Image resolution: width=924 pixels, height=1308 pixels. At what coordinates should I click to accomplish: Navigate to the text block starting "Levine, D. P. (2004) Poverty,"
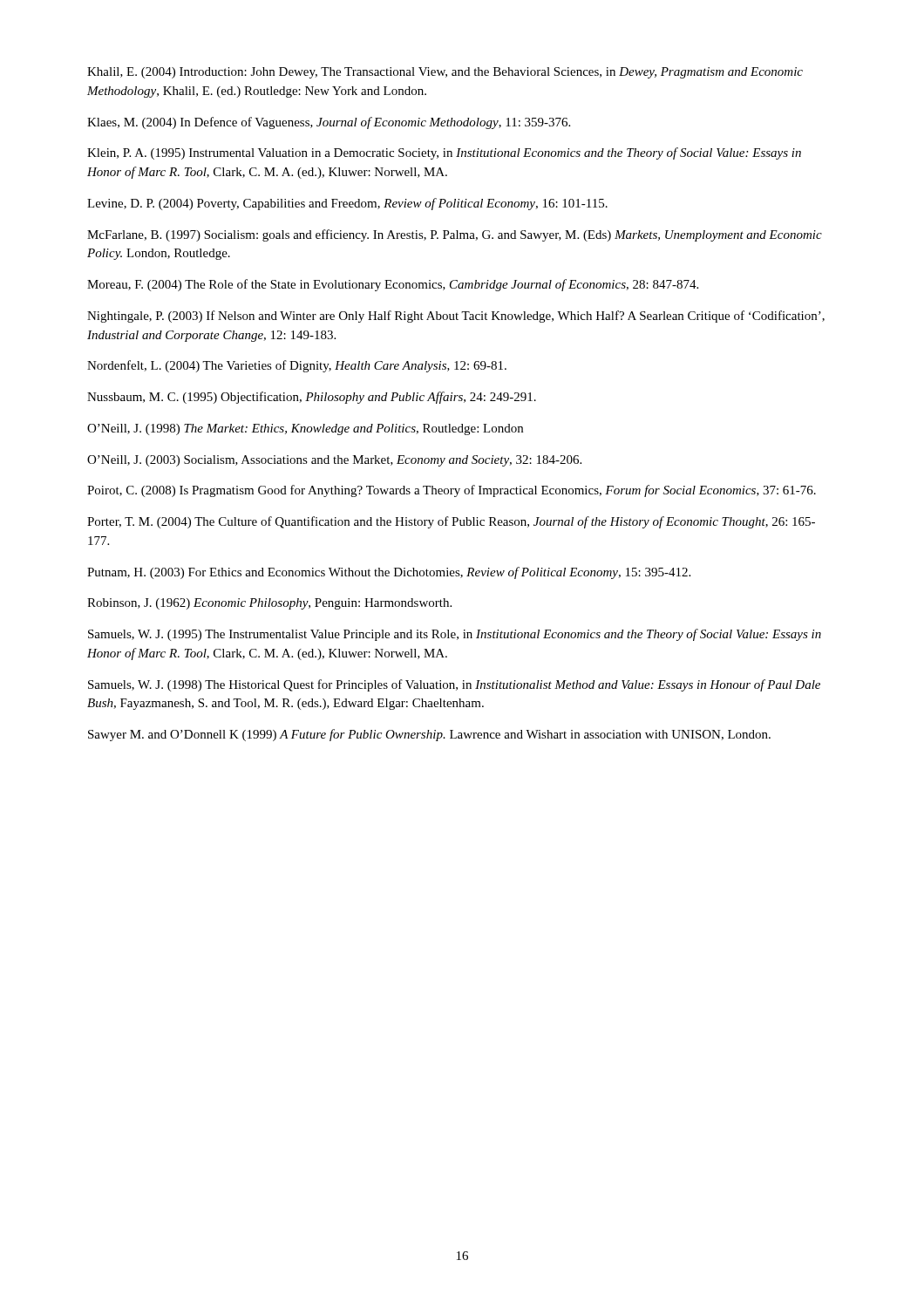[348, 203]
